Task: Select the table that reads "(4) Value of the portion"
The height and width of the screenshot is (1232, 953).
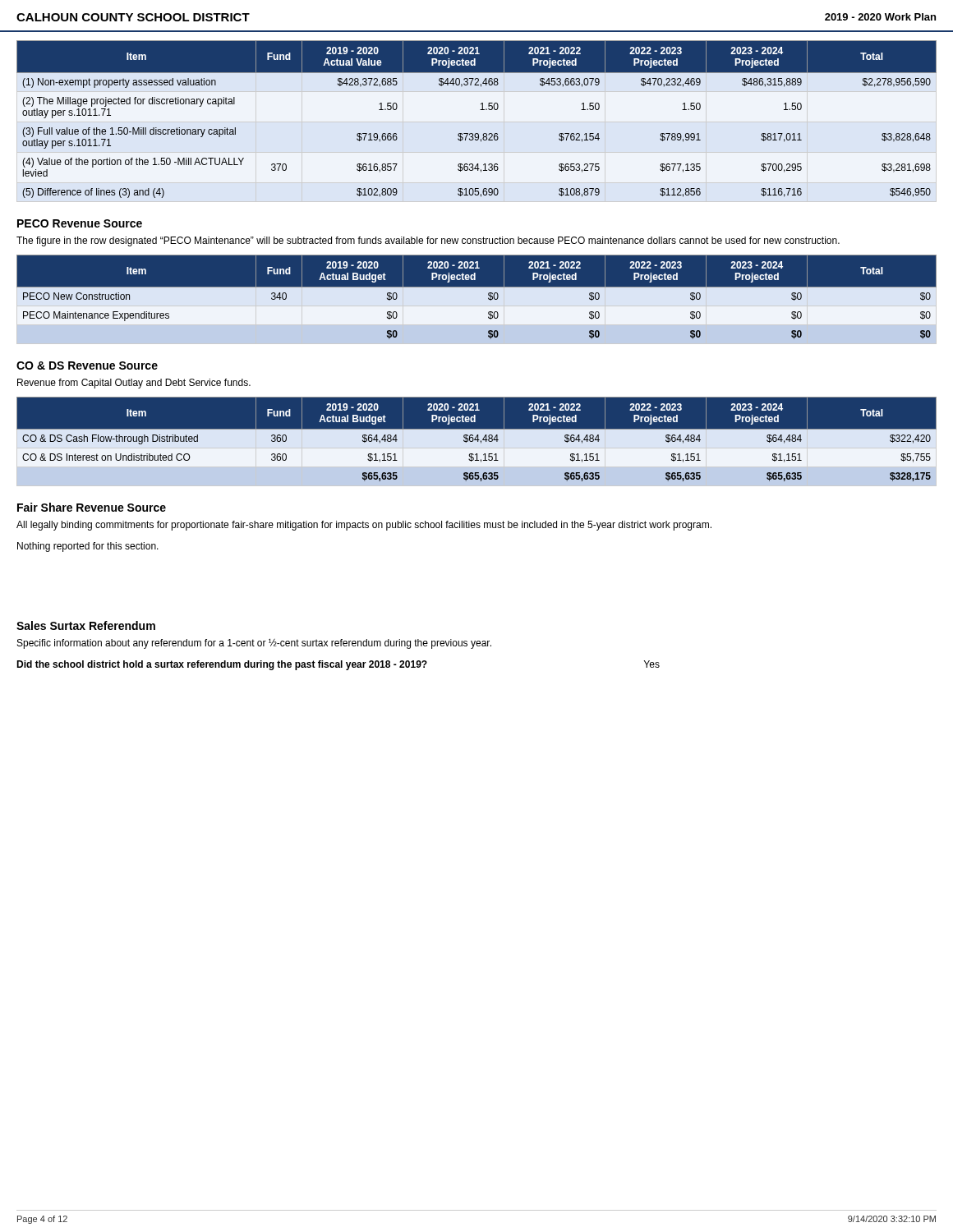Action: pos(476,121)
